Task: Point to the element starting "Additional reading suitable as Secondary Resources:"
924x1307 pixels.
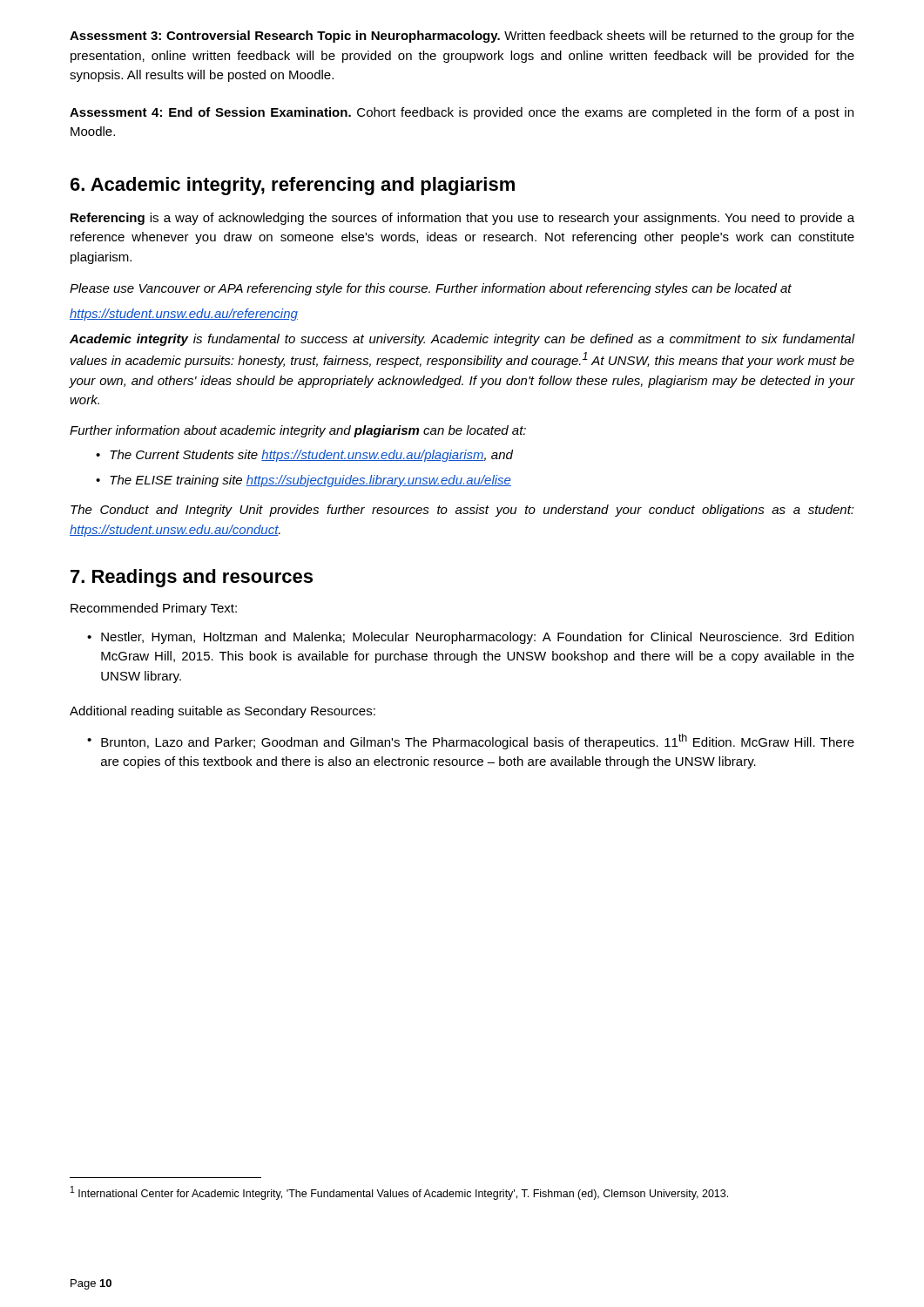Action: coord(223,711)
